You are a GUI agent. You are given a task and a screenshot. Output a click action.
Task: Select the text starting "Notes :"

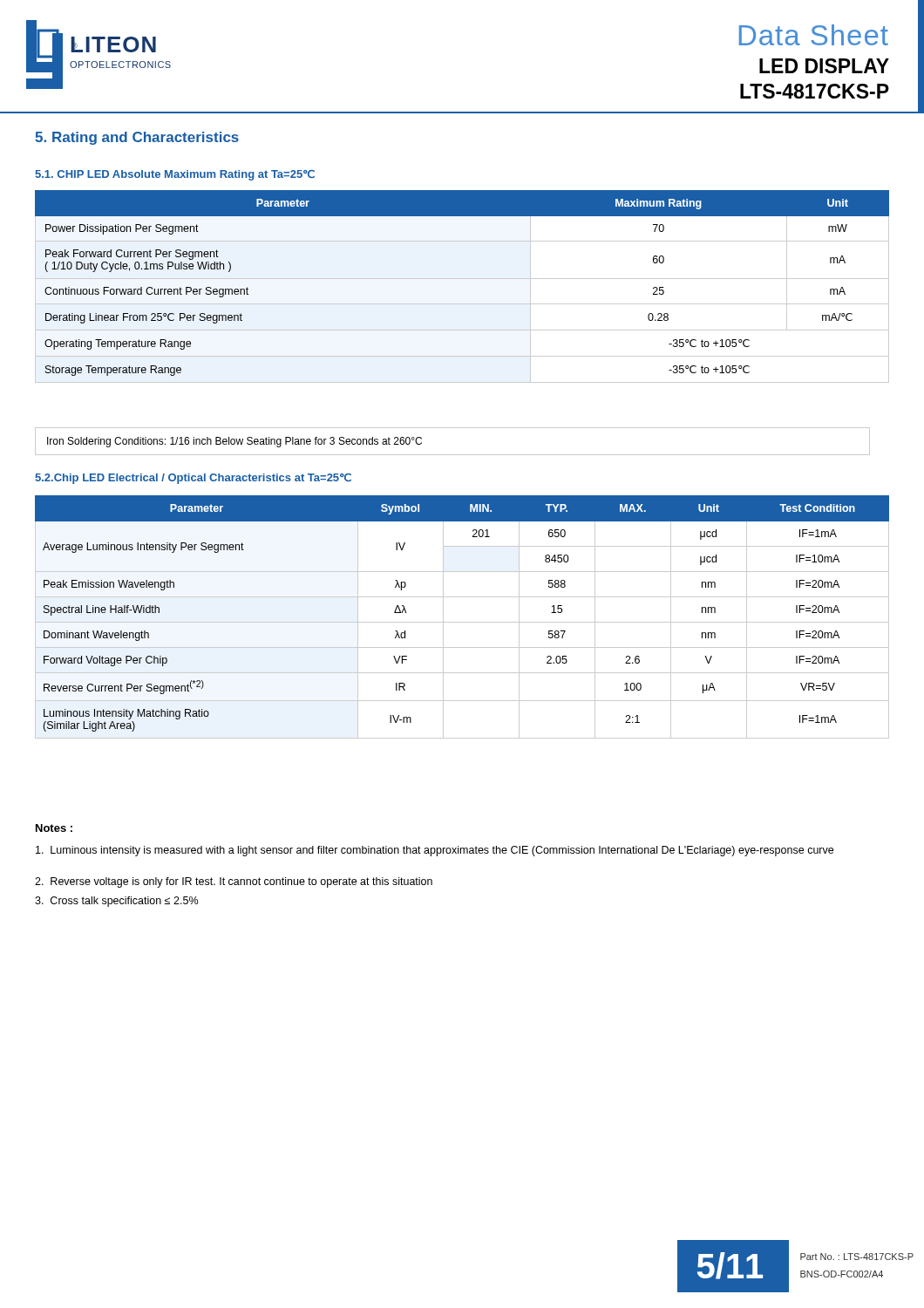[54, 828]
